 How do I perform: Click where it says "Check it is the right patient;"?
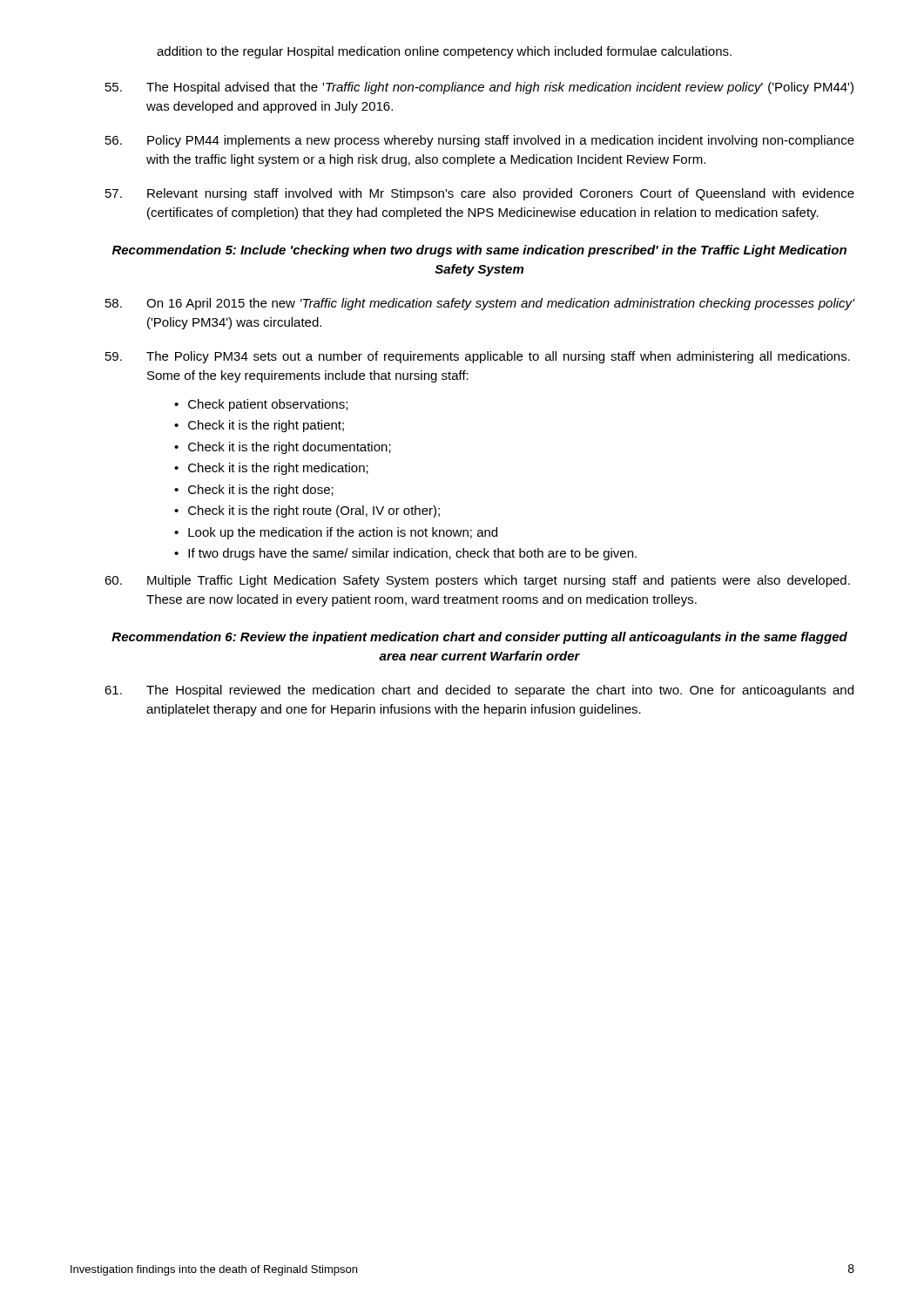coord(266,425)
